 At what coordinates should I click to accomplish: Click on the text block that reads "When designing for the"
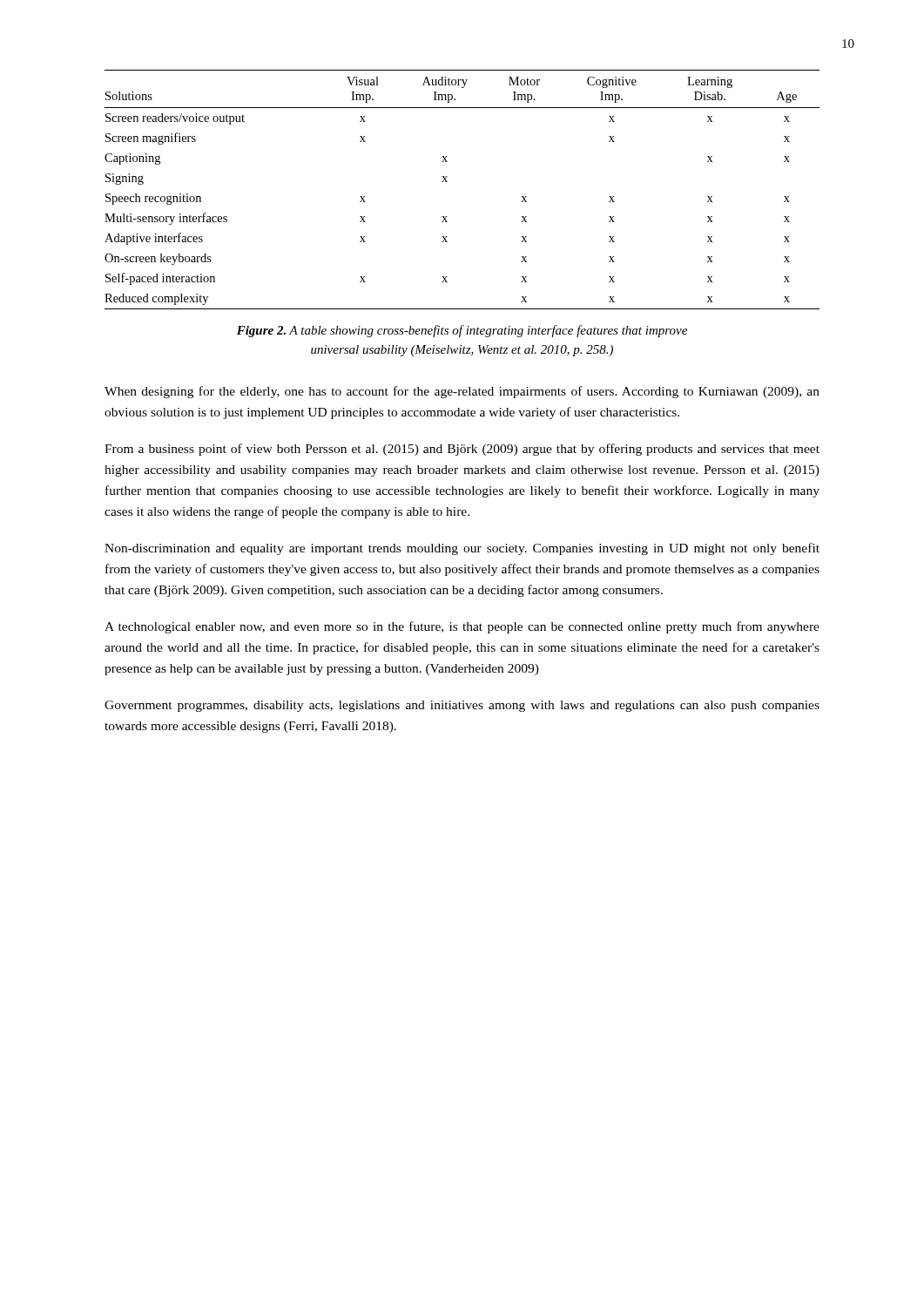coord(462,401)
